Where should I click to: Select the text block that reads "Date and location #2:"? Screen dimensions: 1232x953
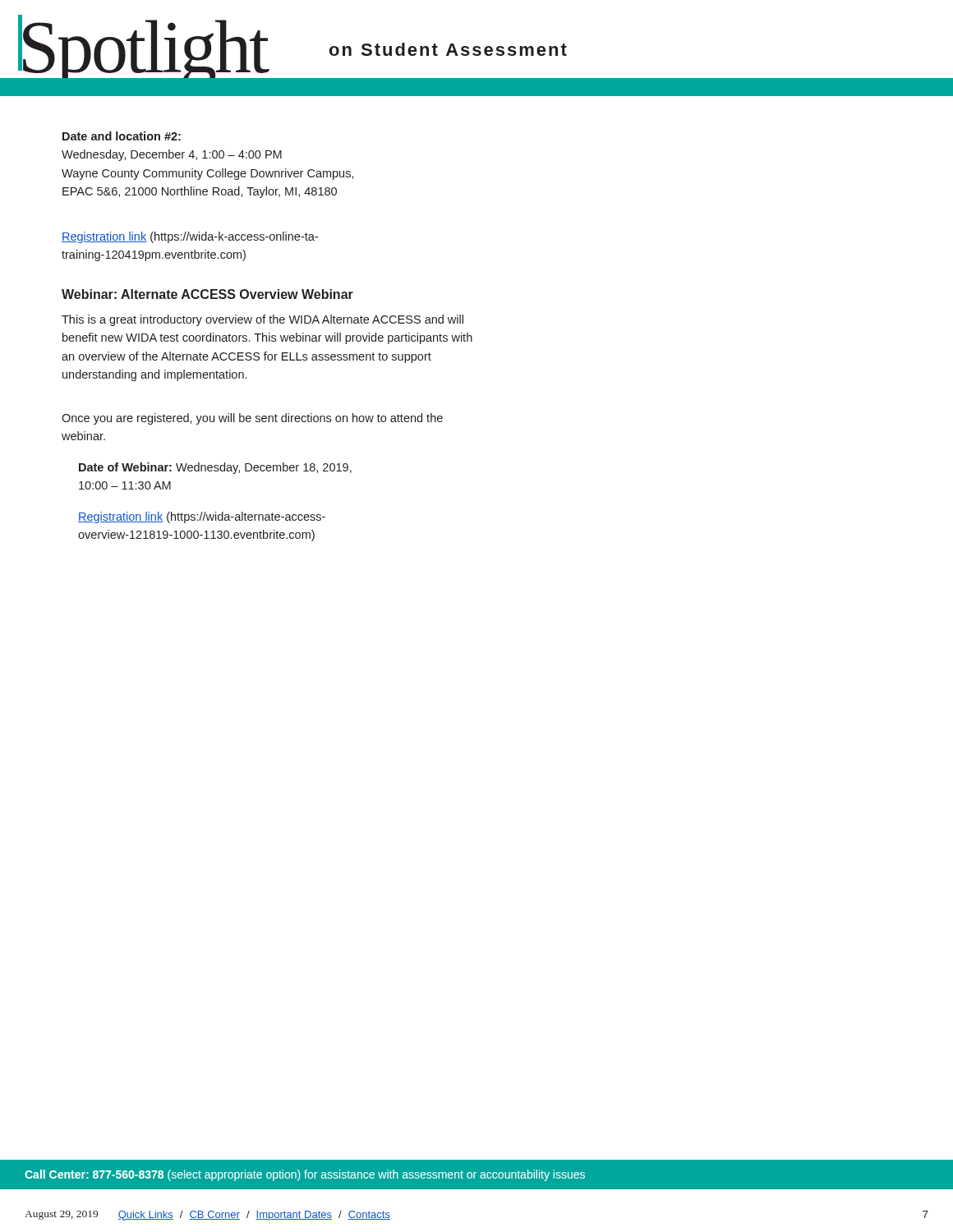259,164
